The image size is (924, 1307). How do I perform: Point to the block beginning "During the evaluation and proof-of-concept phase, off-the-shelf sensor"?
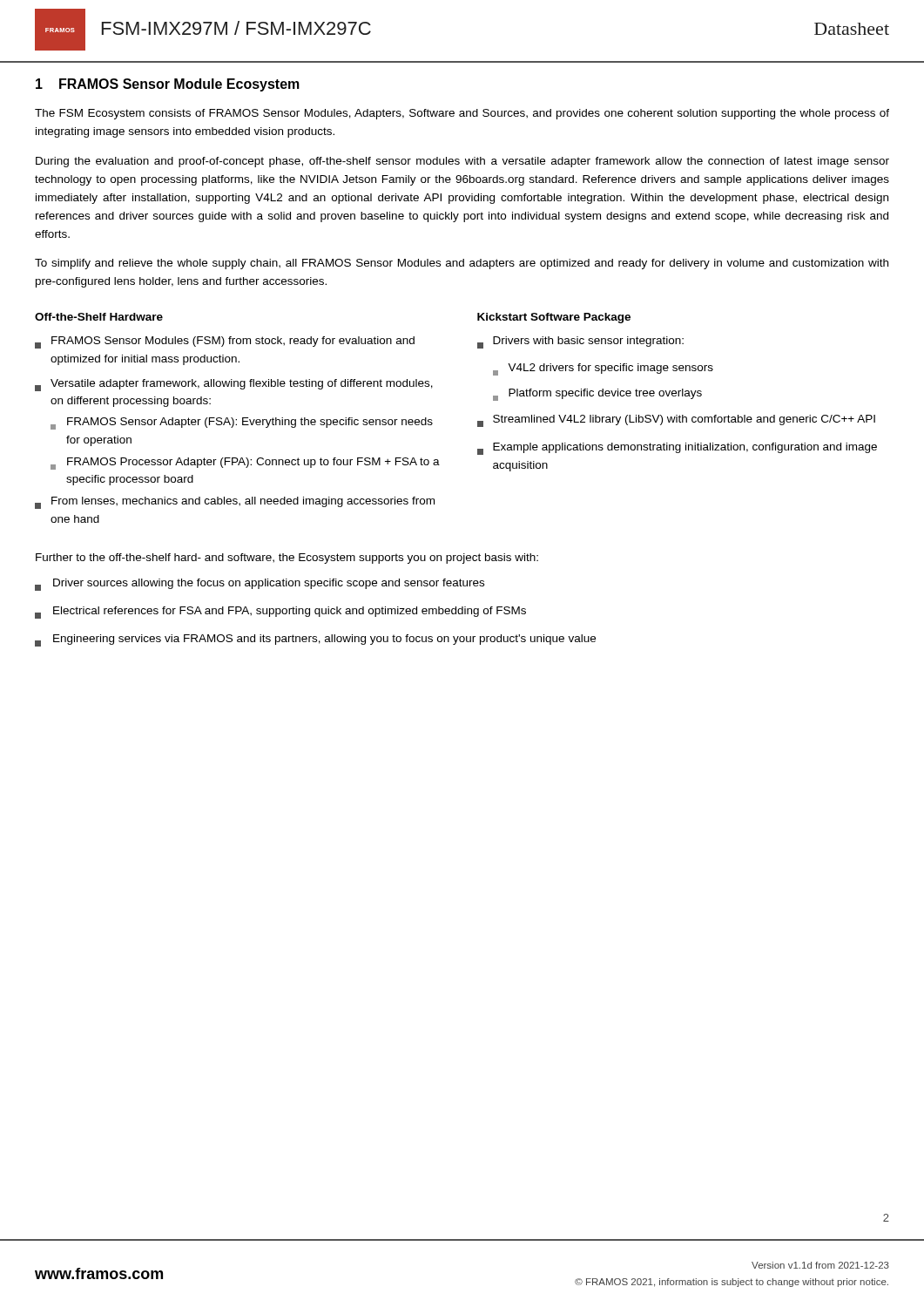pos(462,197)
